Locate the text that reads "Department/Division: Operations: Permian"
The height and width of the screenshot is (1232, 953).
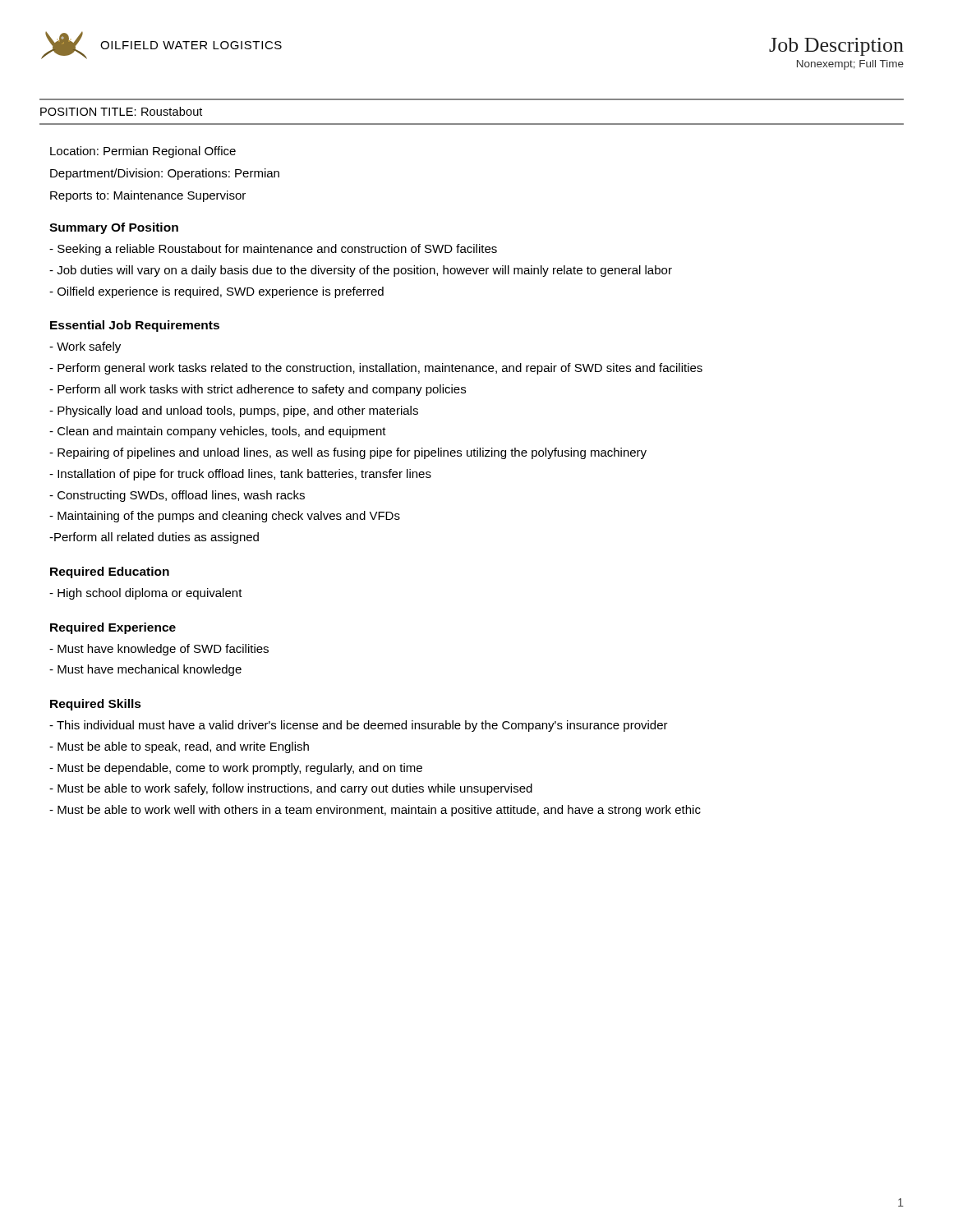(165, 173)
